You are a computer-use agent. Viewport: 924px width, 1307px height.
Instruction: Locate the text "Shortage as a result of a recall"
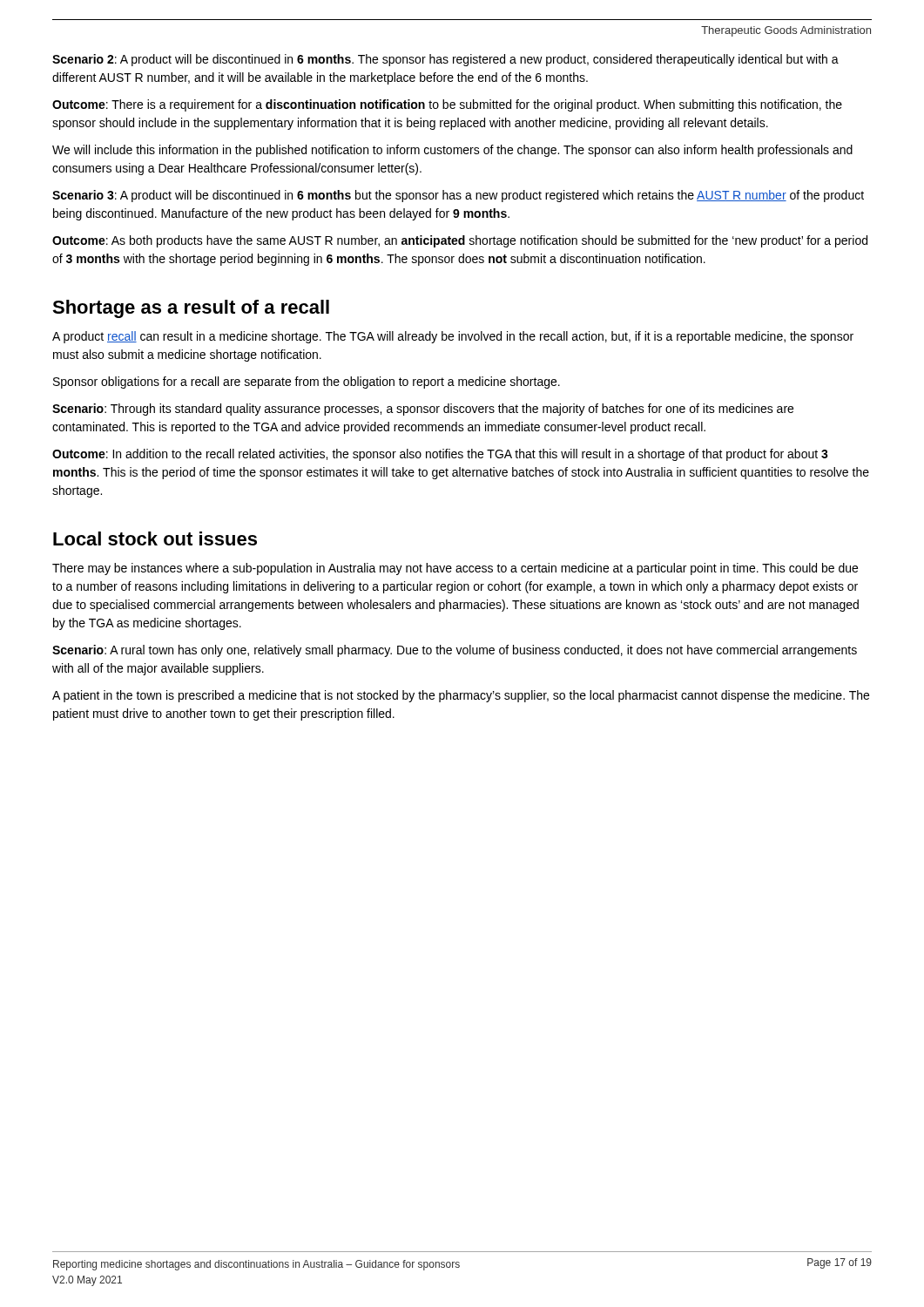(191, 307)
